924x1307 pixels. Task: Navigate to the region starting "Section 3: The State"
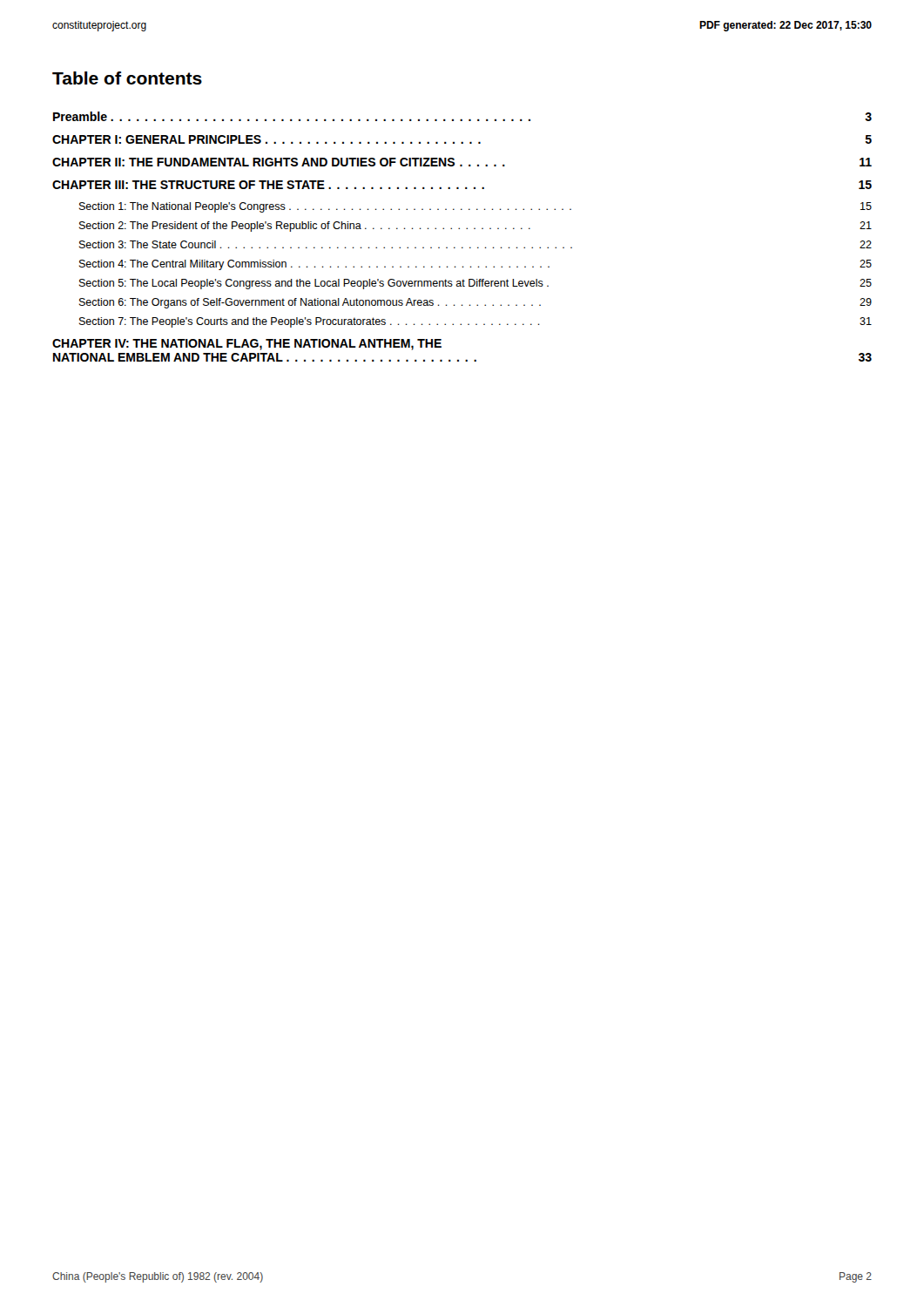[475, 246]
